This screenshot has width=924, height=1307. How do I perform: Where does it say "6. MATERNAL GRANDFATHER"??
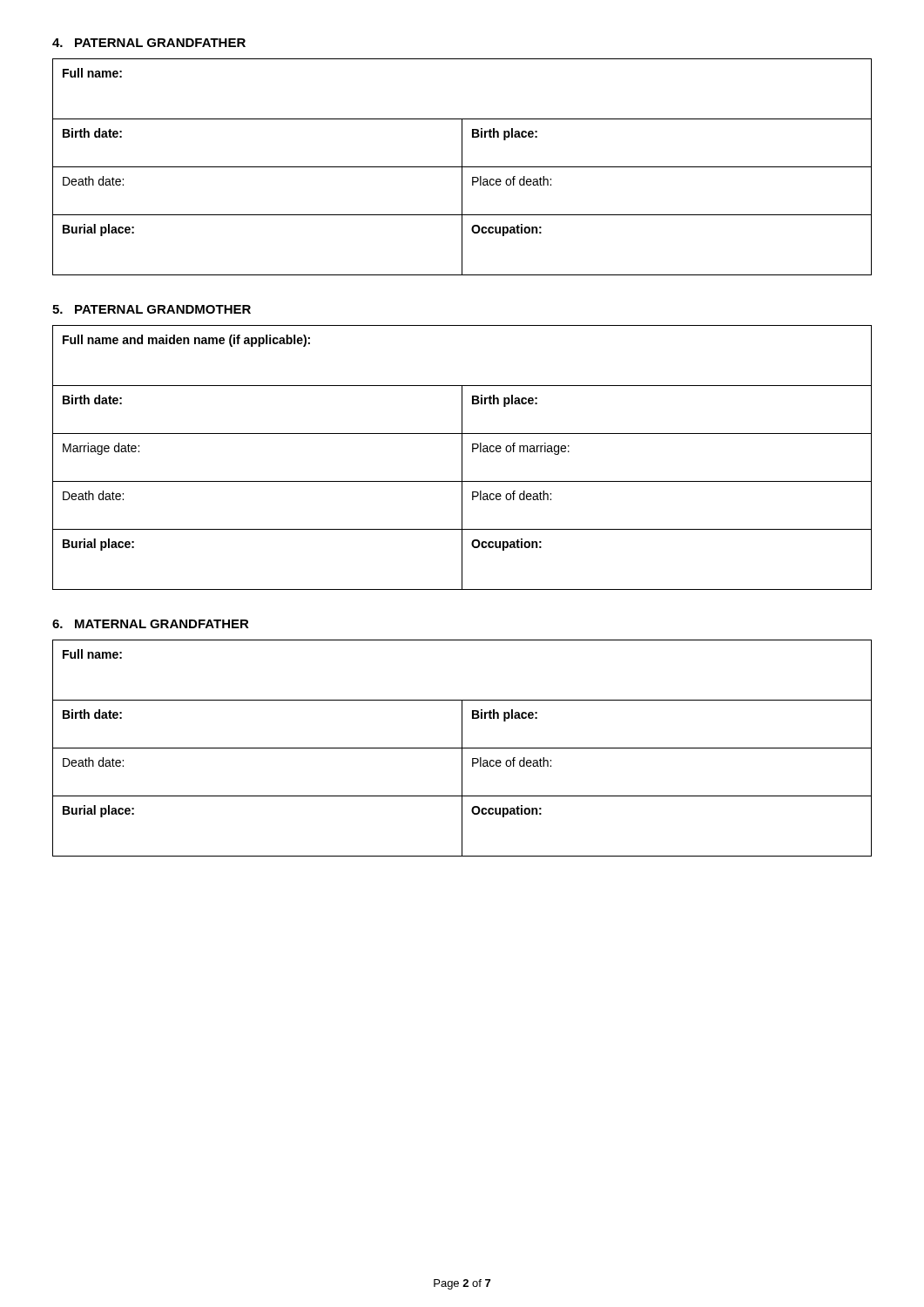click(x=151, y=623)
